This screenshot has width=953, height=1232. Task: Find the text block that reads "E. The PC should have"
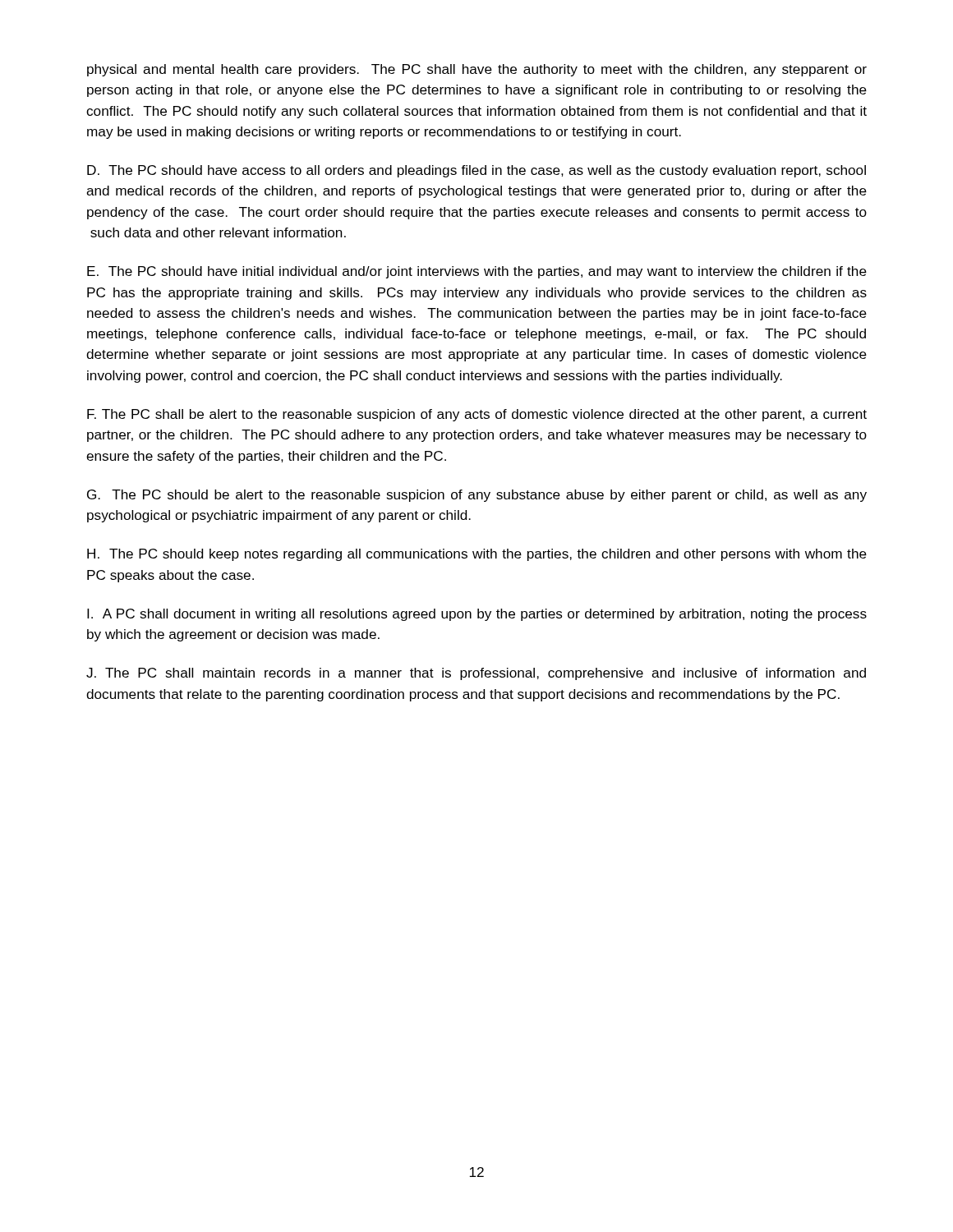[476, 323]
